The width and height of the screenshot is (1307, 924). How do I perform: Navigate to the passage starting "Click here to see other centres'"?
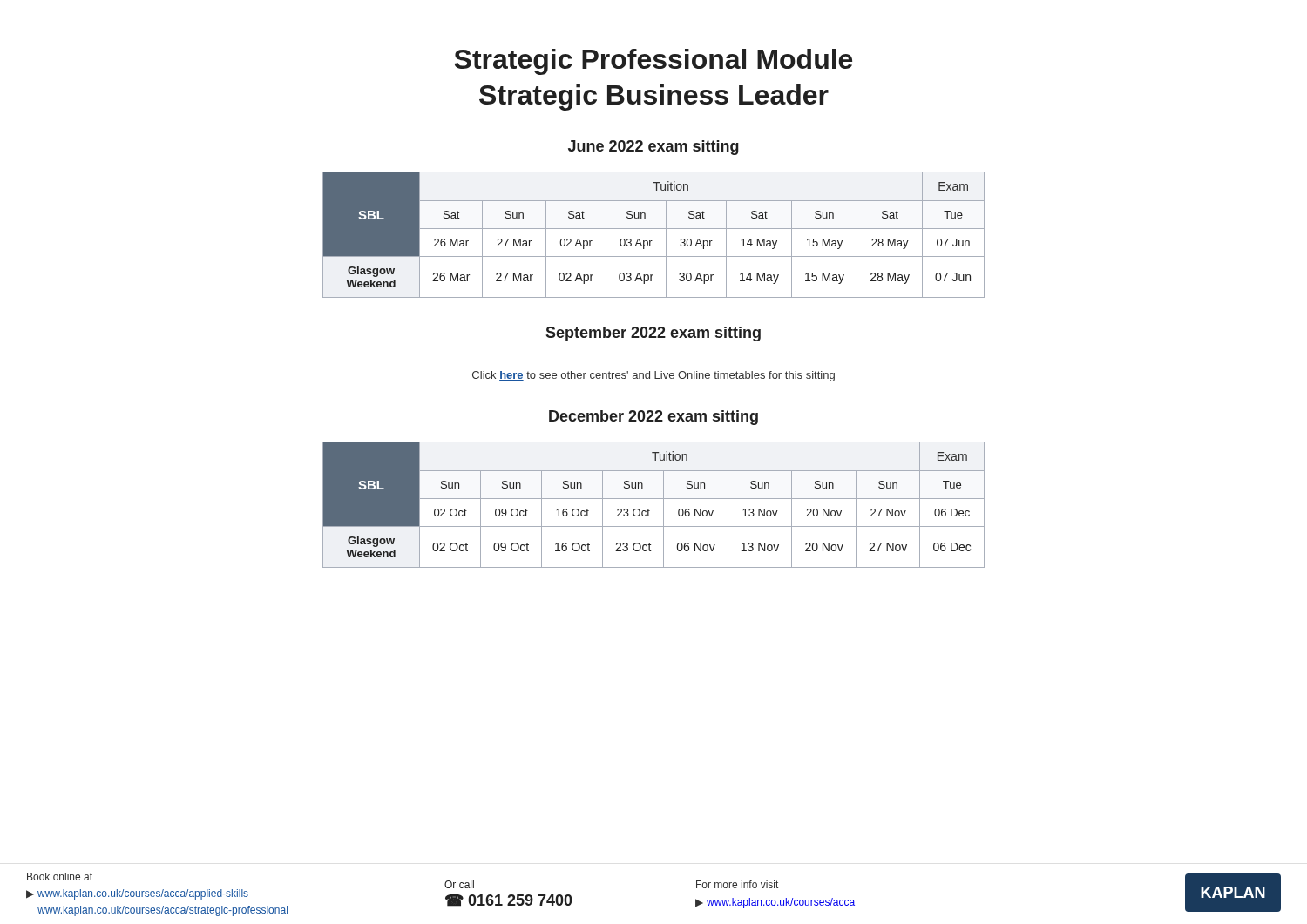tap(654, 375)
